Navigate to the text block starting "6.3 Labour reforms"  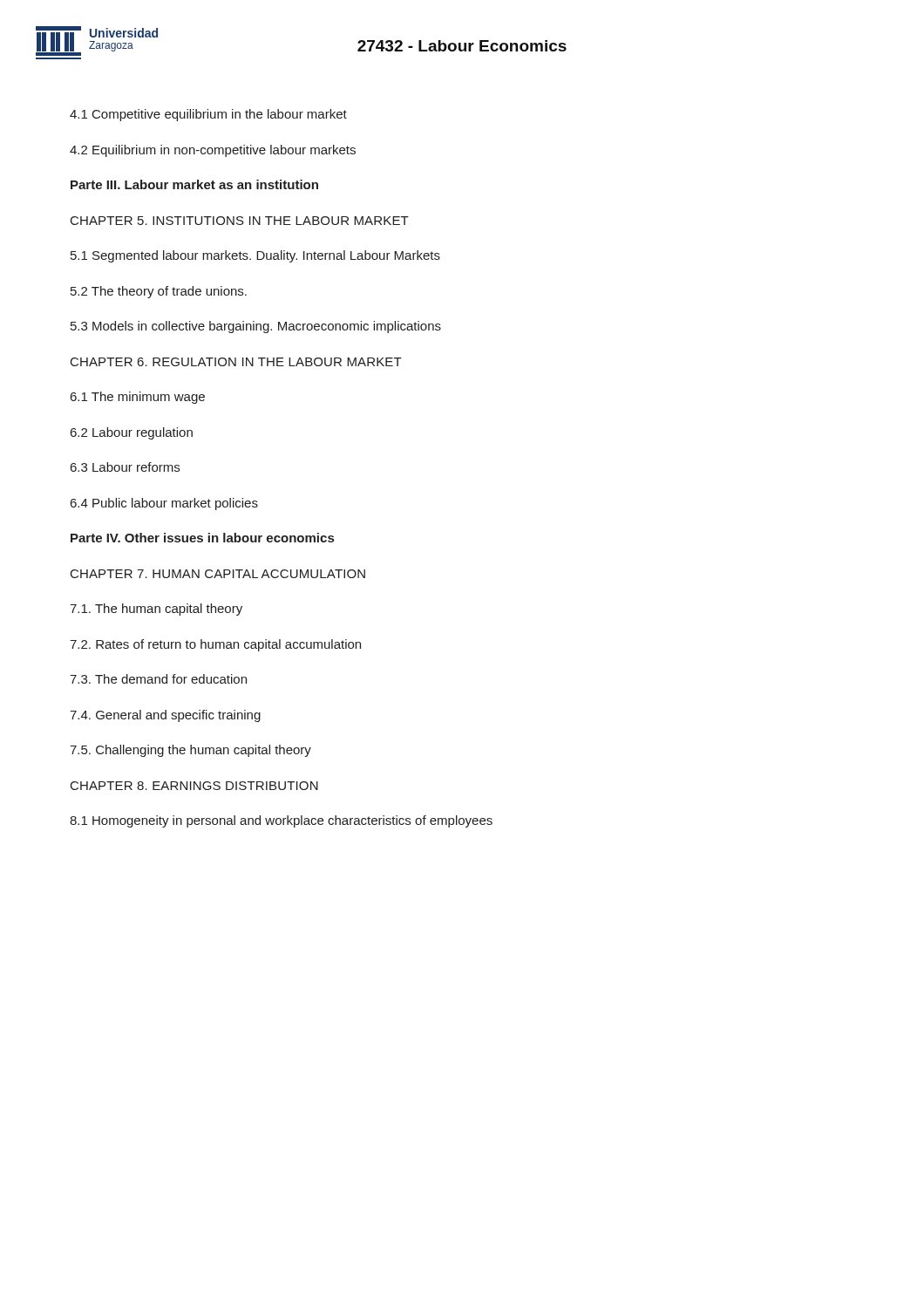point(125,467)
